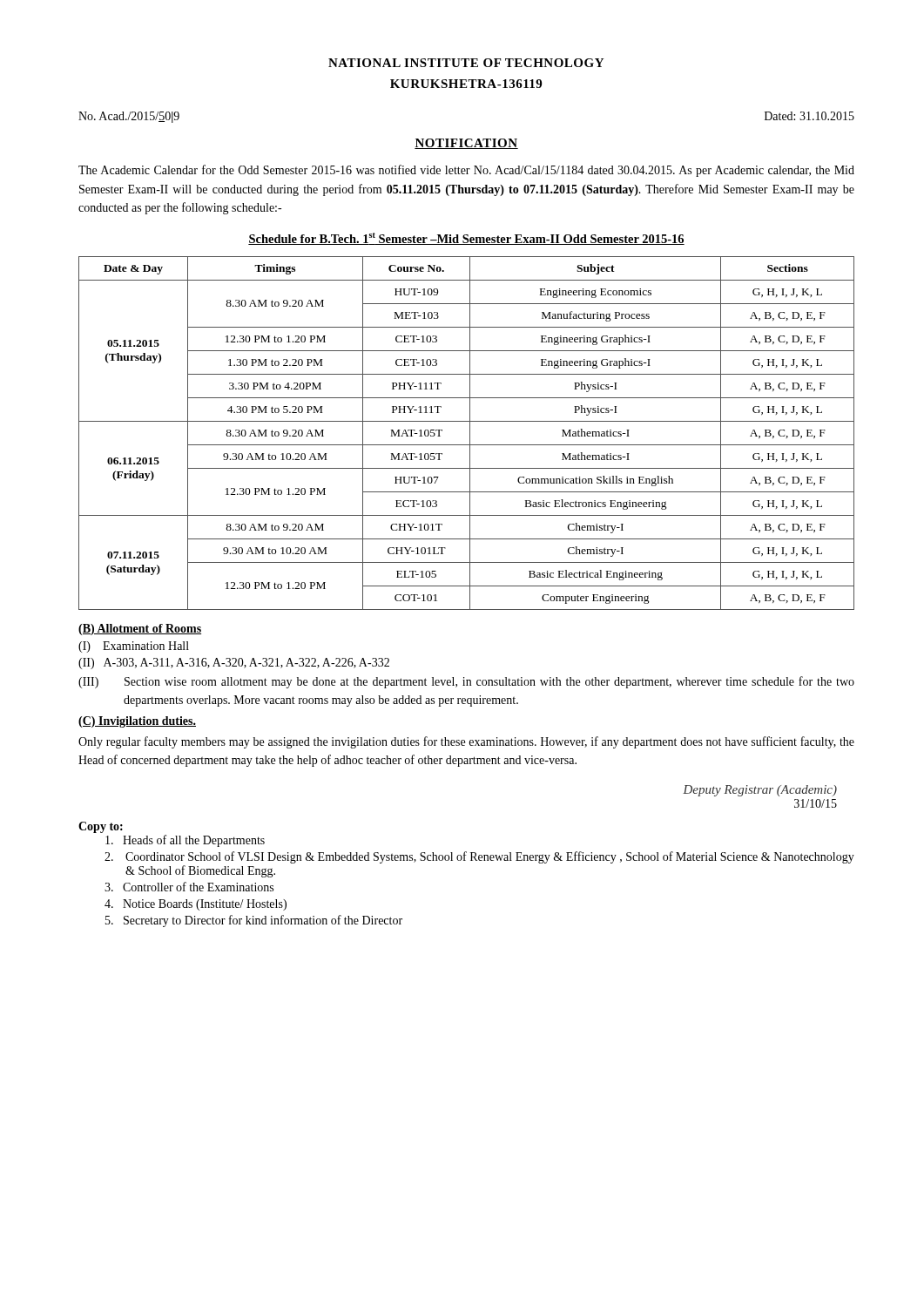Point to the text block starting "5. Secretary to Director for"
Image resolution: width=924 pixels, height=1307 pixels.
253,921
